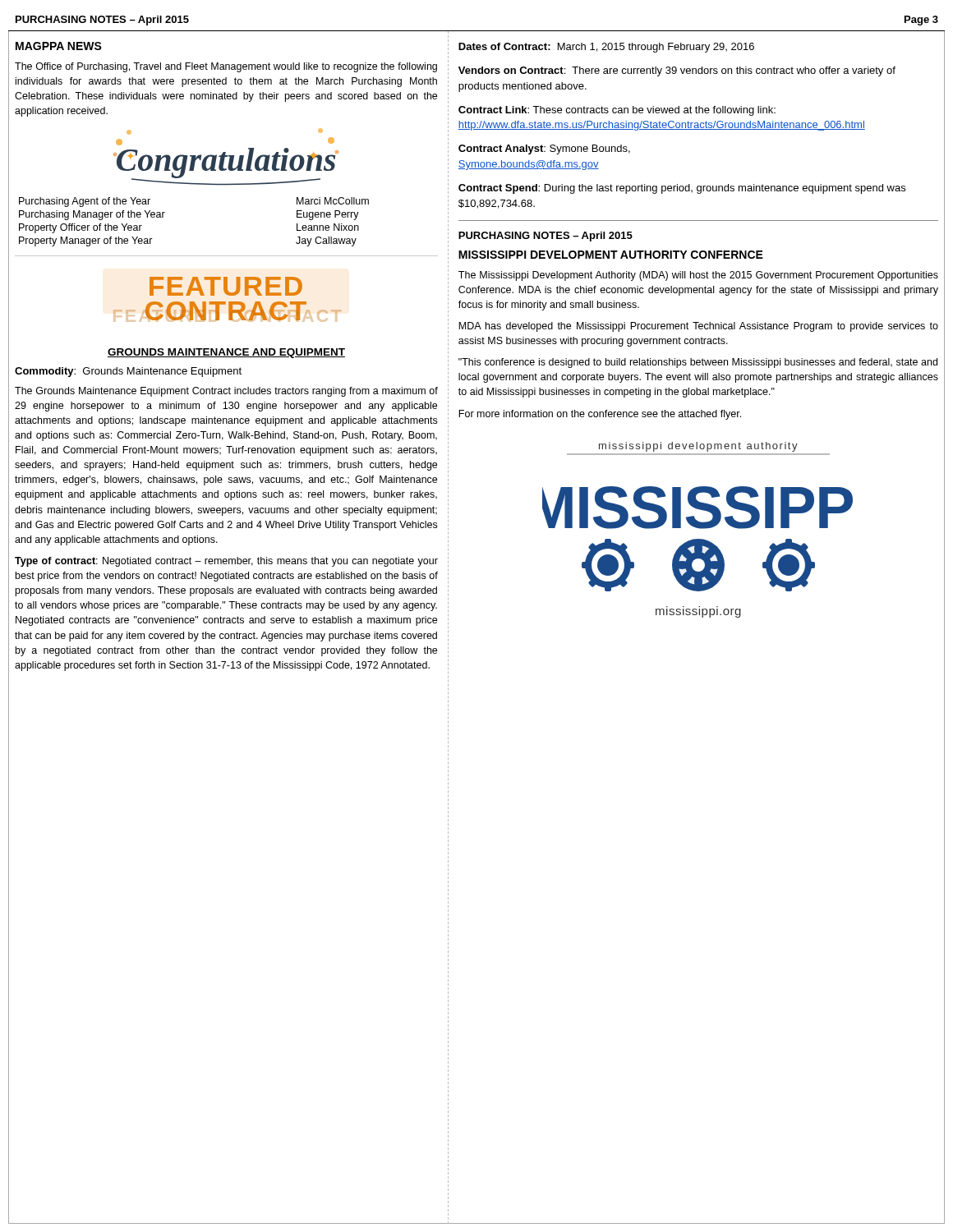Click the passage that begins "The Office of"
This screenshot has height=1232, width=953.
226,89
